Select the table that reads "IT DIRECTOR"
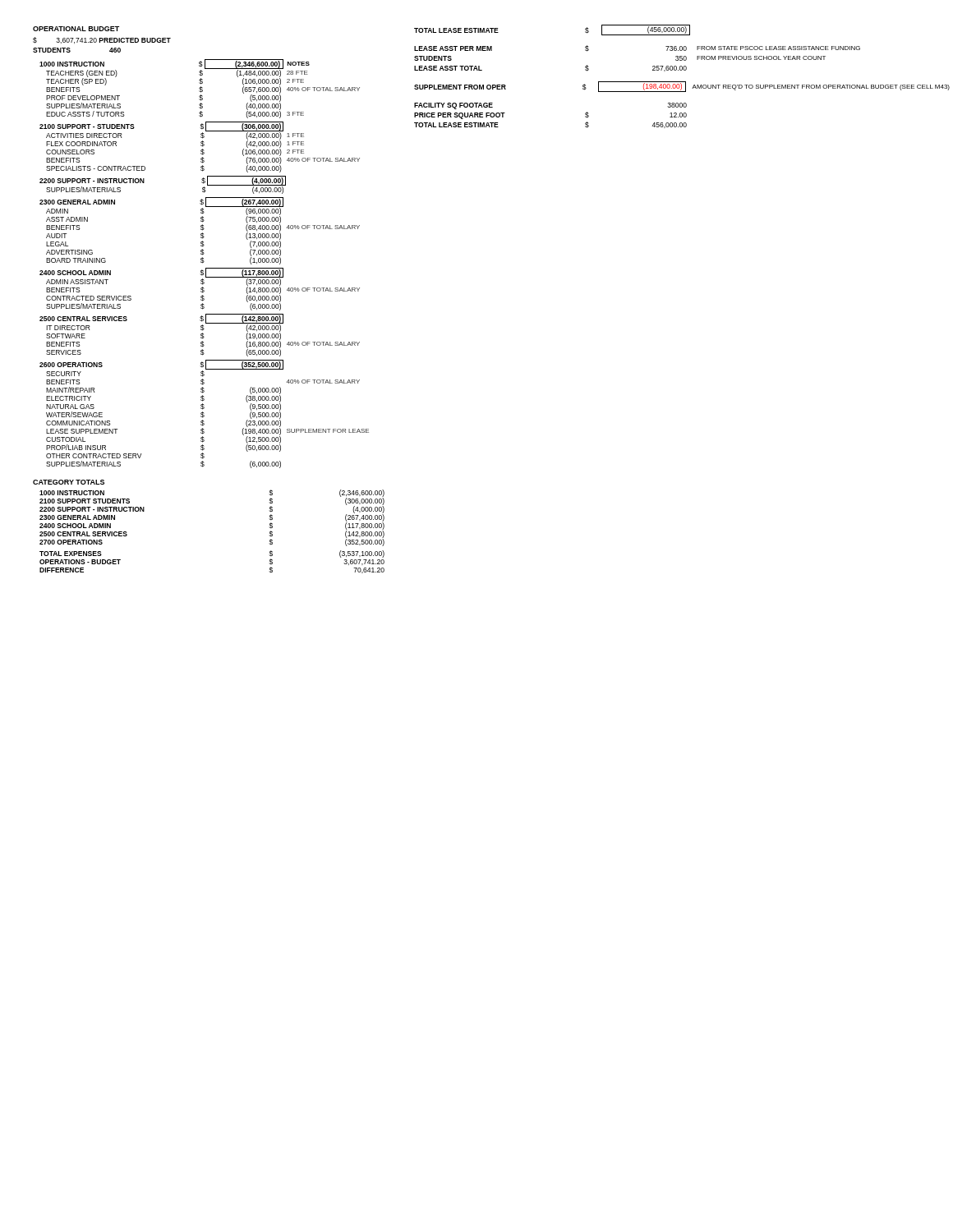The image size is (953, 1232). pos(210,335)
